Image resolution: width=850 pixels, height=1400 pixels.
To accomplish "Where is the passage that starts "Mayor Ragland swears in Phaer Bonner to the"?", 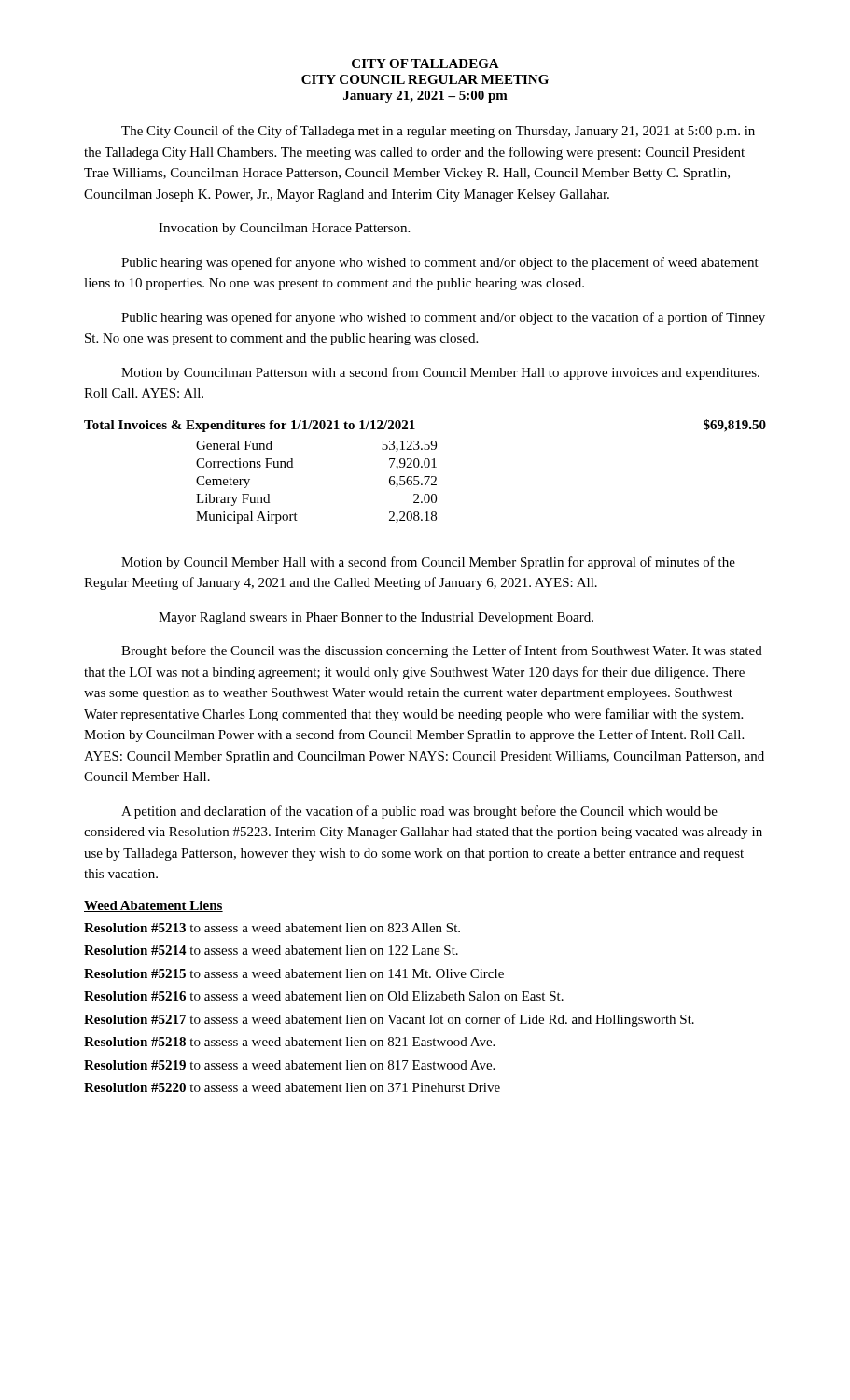I will click(376, 616).
